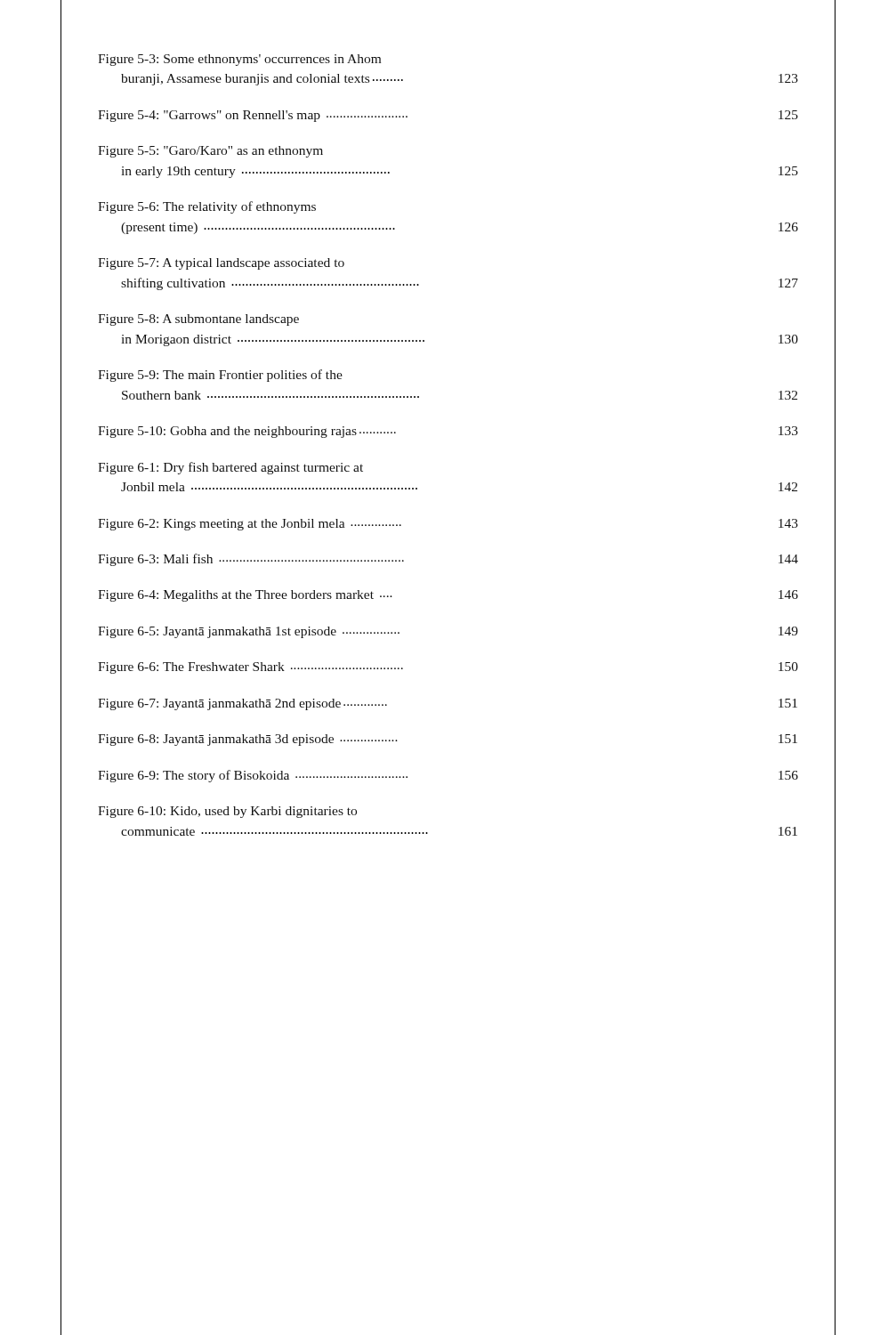This screenshot has height=1335, width=896.
Task: Find the block starting "Figure 5-7: A typical landscape"
Action: 221,264
